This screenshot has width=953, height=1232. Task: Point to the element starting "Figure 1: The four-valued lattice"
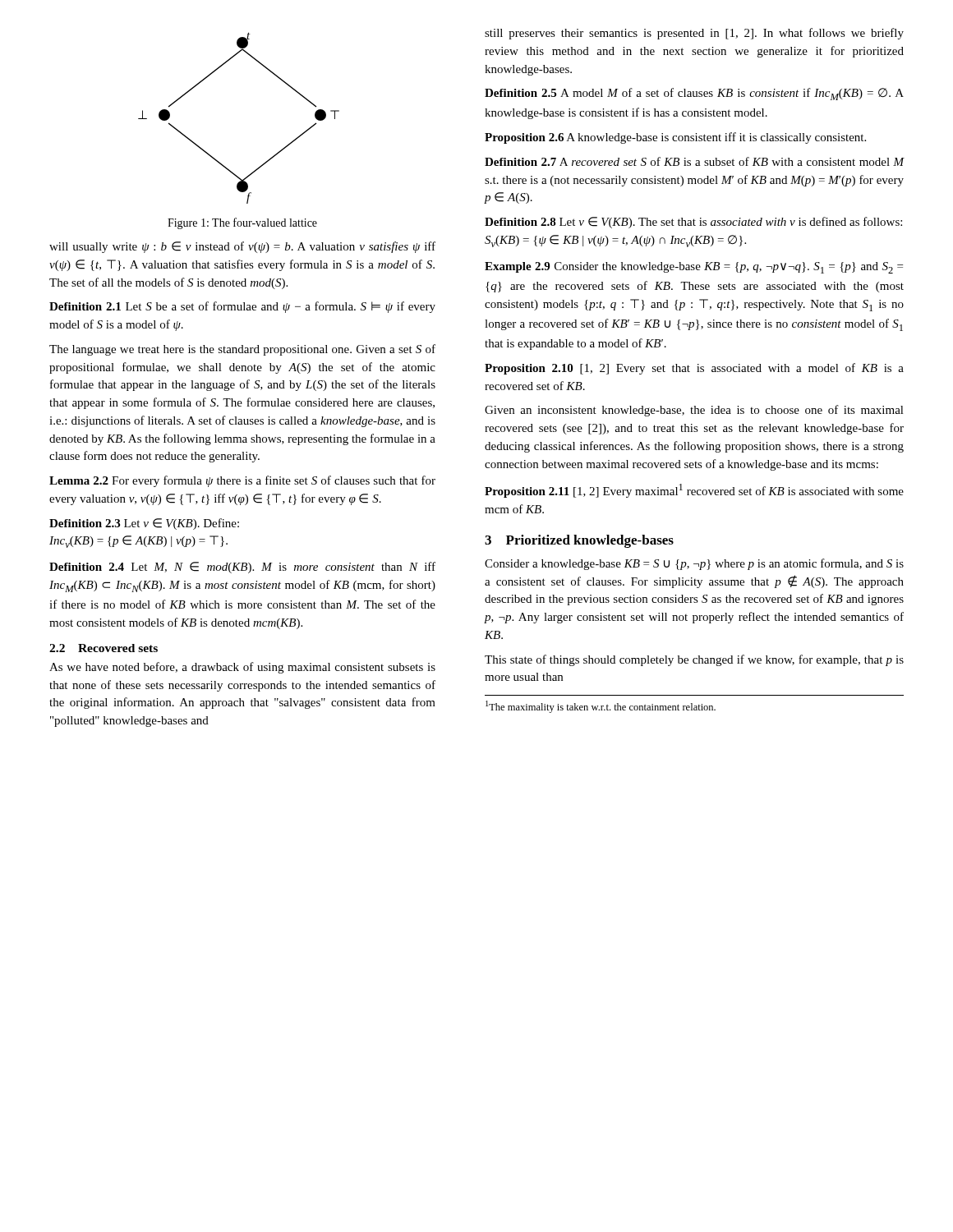pos(242,223)
